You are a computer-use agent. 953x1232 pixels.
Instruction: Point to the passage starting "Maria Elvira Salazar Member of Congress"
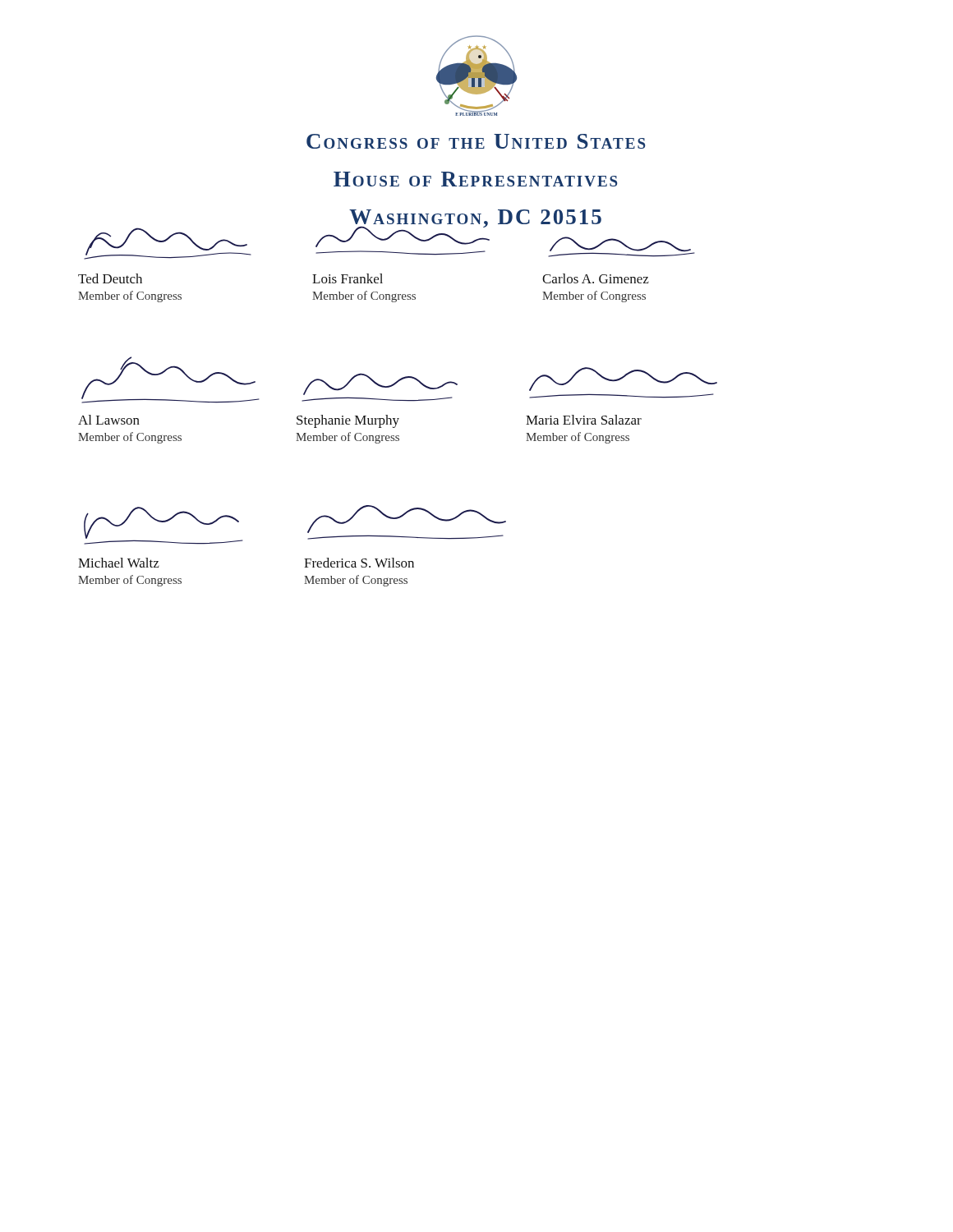point(584,428)
